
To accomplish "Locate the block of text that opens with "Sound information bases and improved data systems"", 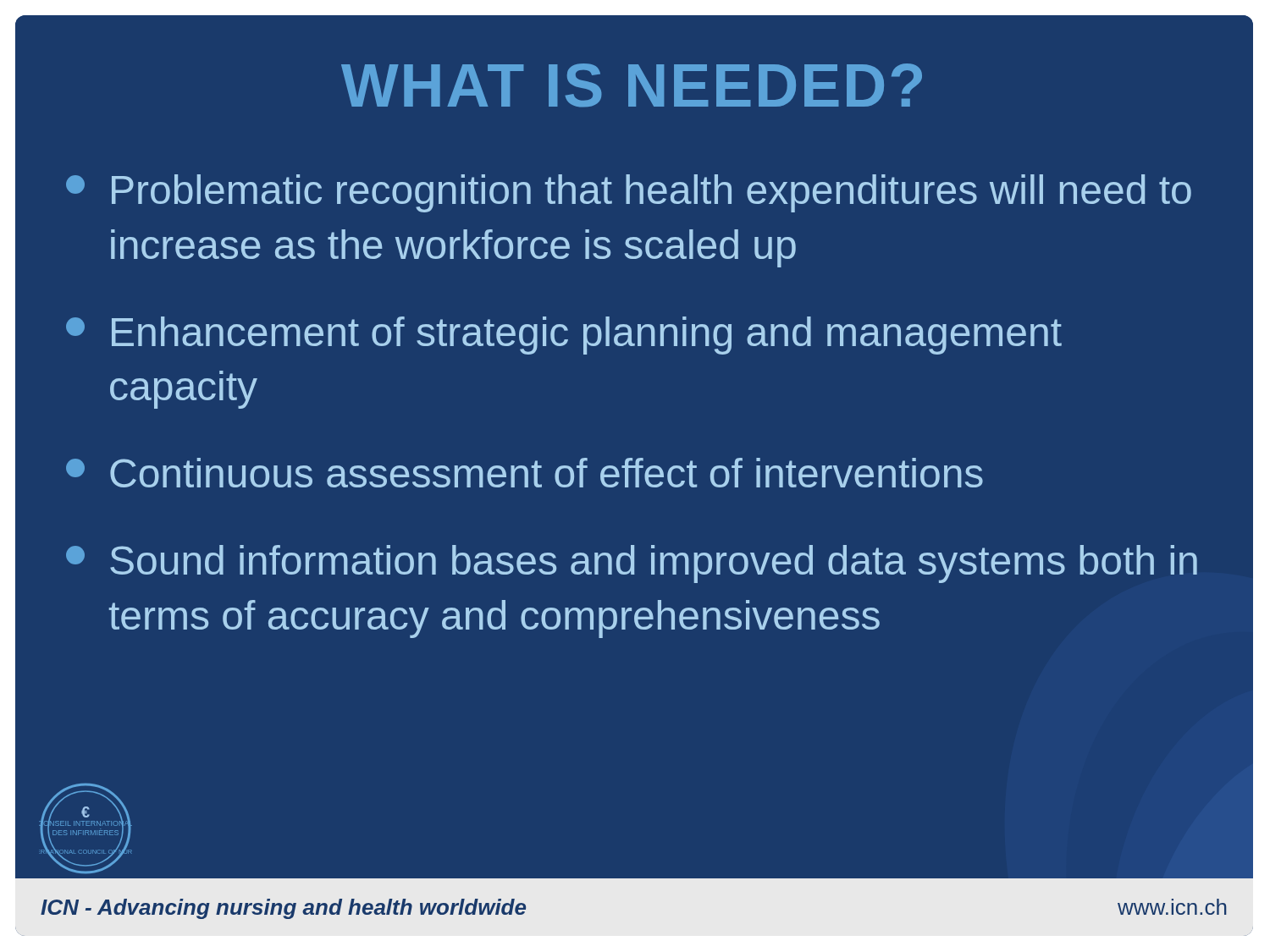I will pos(634,589).
